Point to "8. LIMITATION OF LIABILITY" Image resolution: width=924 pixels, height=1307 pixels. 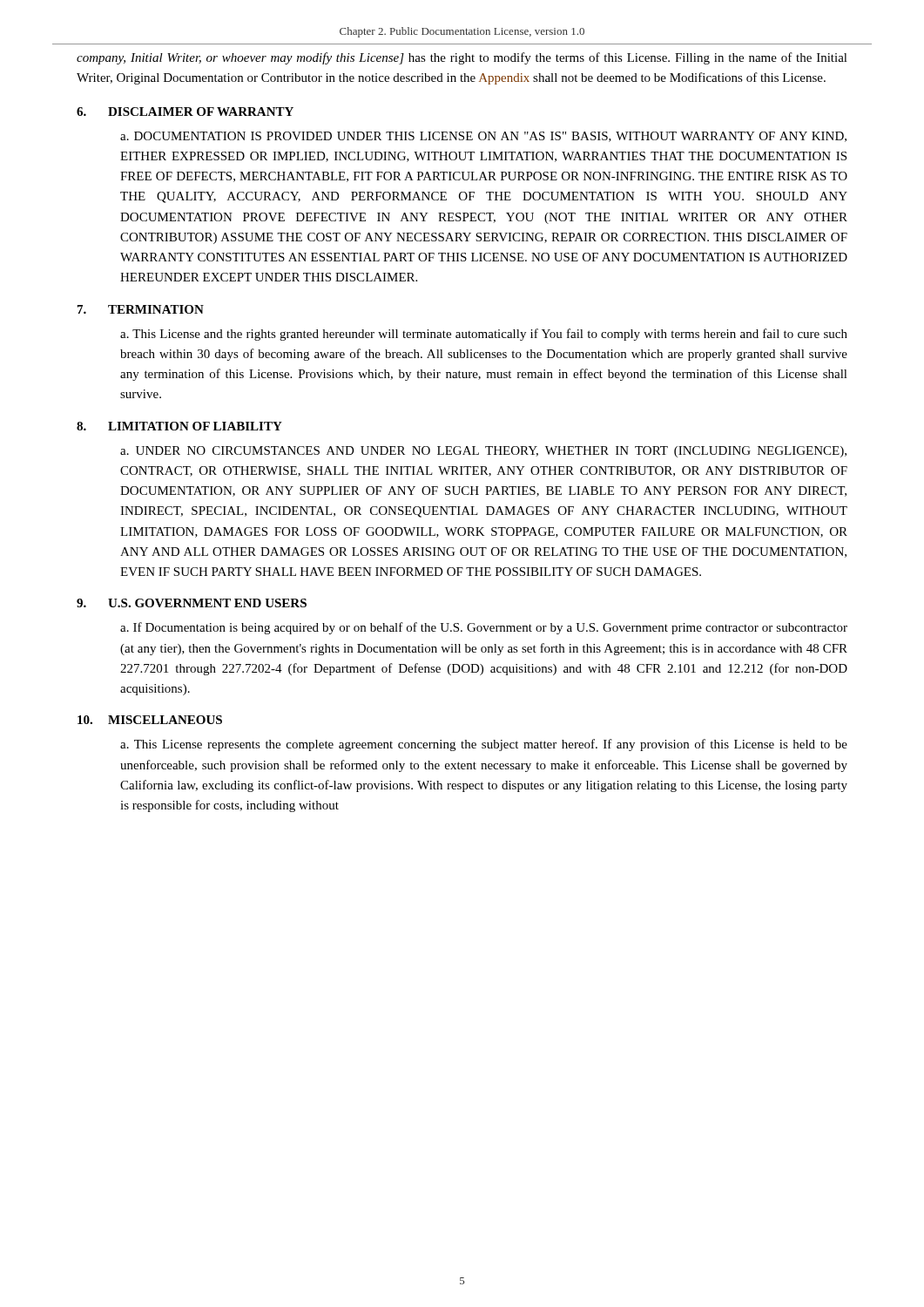click(x=179, y=426)
